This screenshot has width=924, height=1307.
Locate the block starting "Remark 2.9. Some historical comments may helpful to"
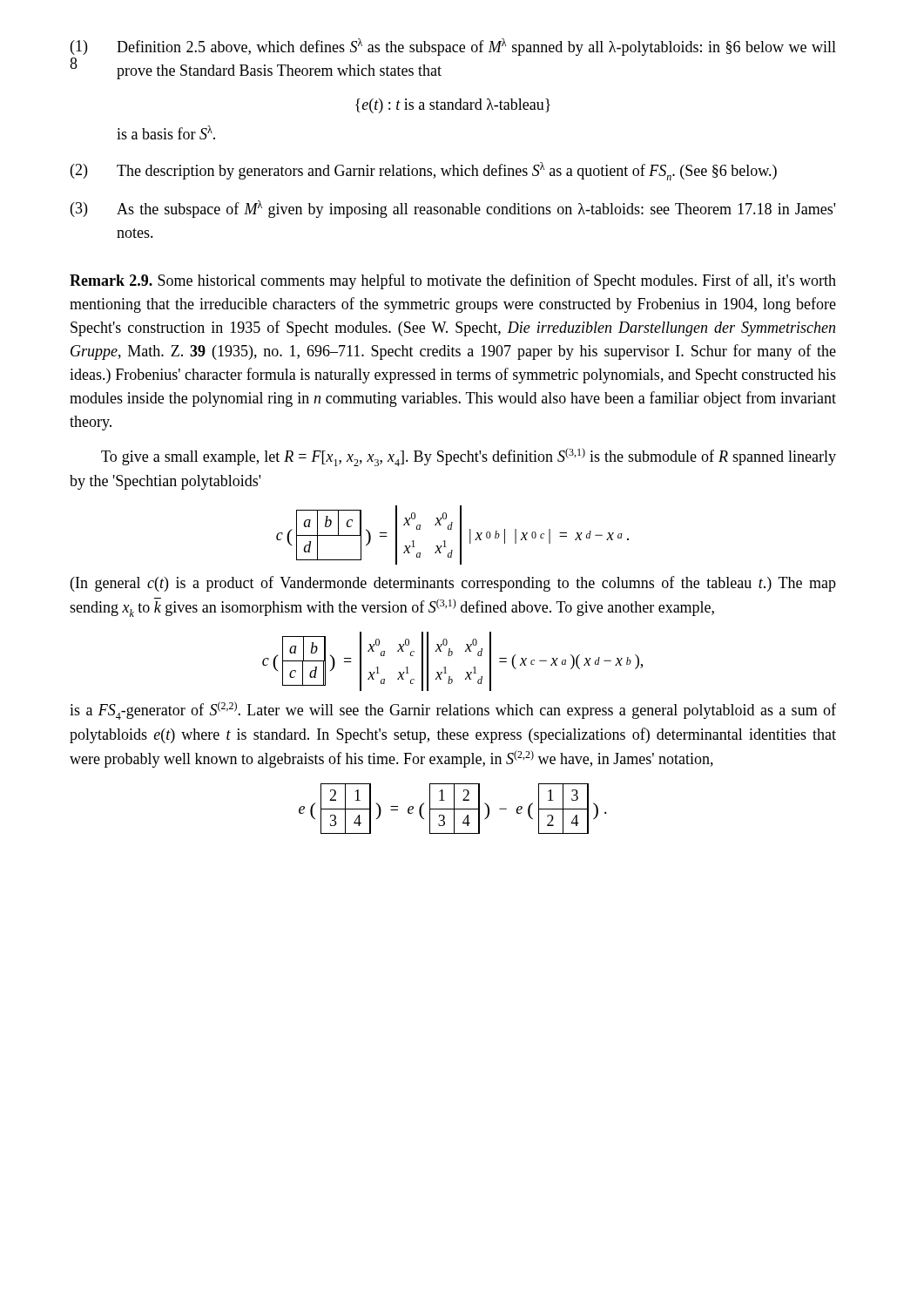click(x=453, y=351)
